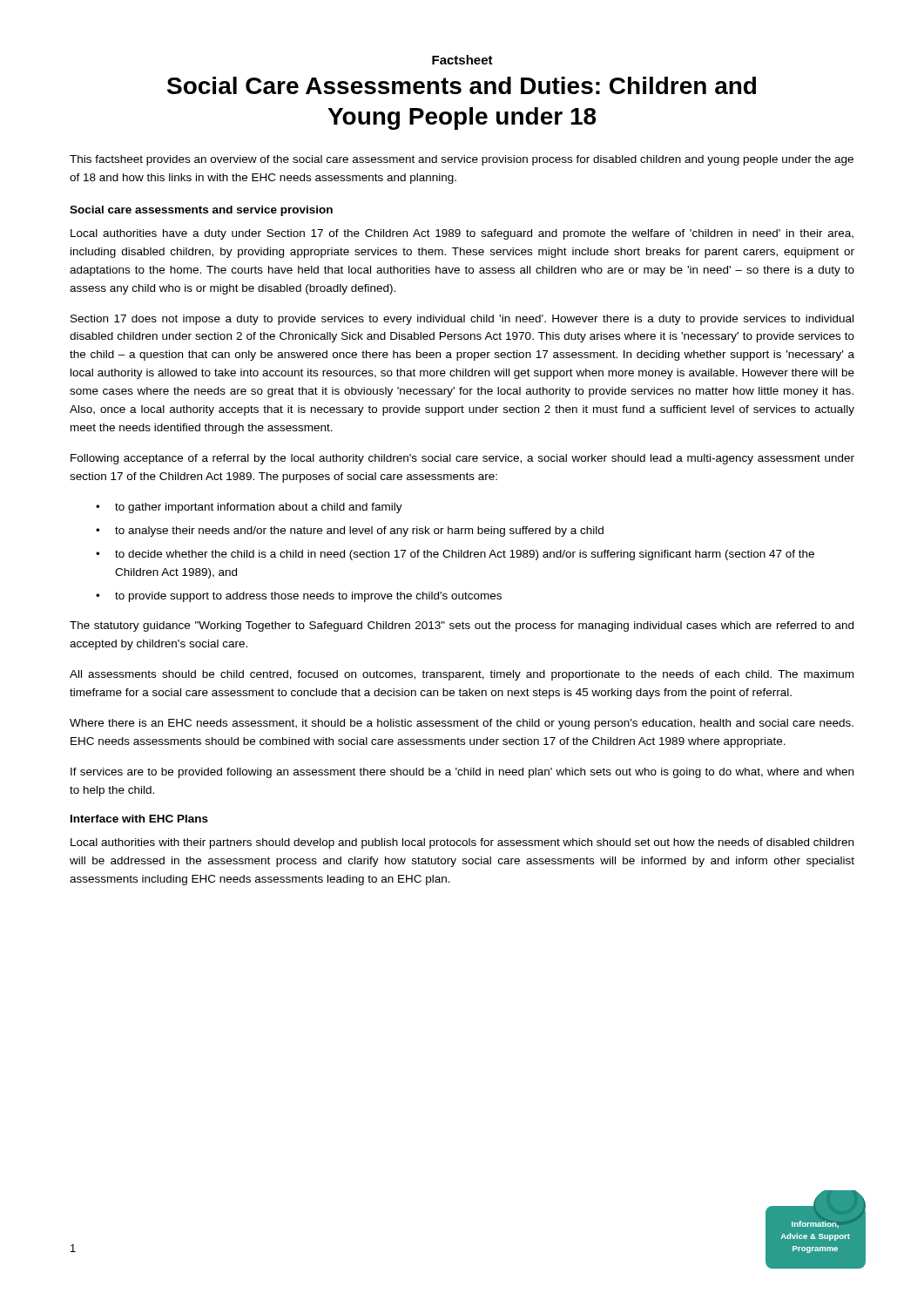The image size is (924, 1307).
Task: Find the list item with the text "• to decide whether the child is"
Action: pyautogui.click(x=475, y=563)
